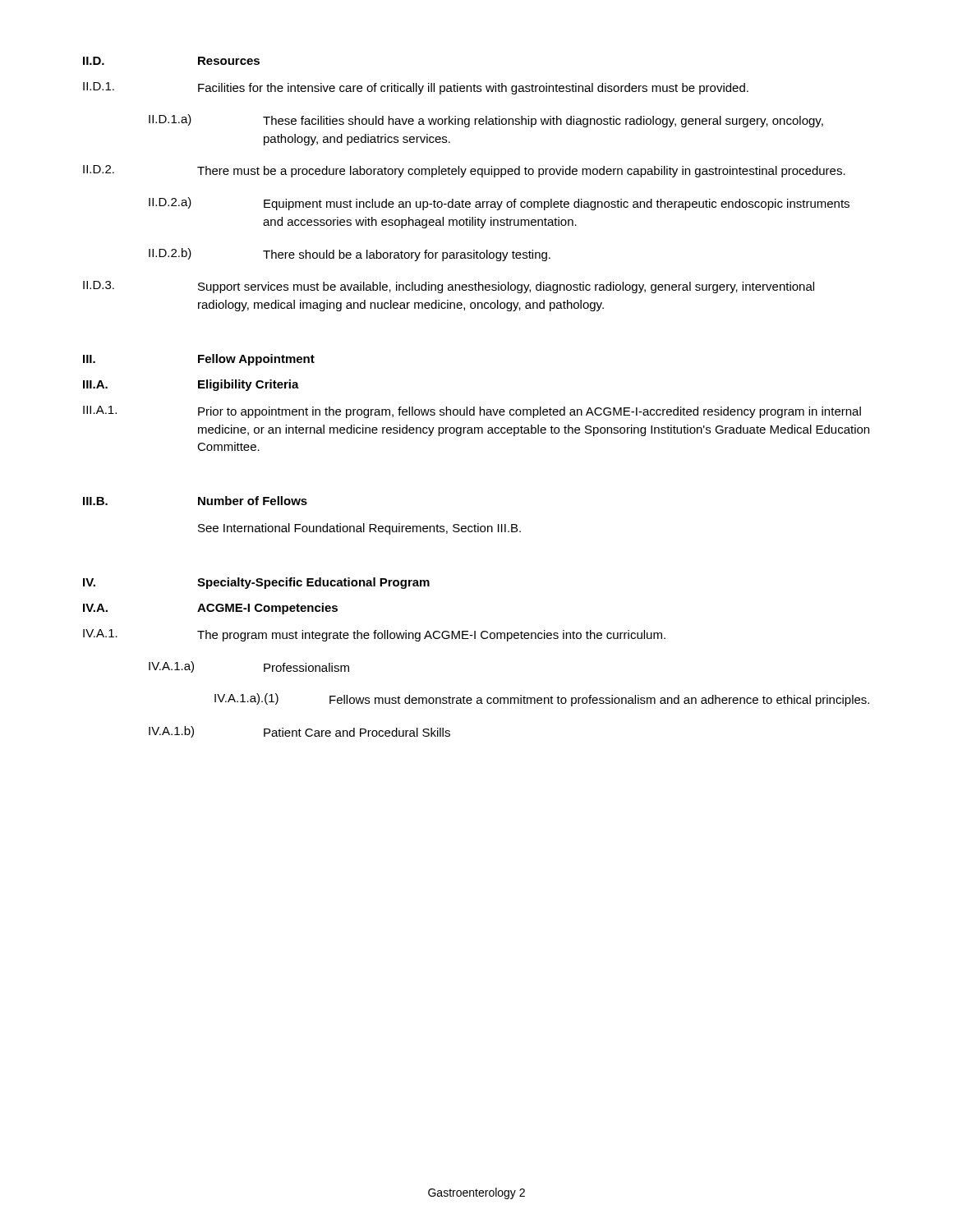Point to the text starting "IV.A. ACGME-I Competencies"
953x1232 pixels.
pos(210,607)
